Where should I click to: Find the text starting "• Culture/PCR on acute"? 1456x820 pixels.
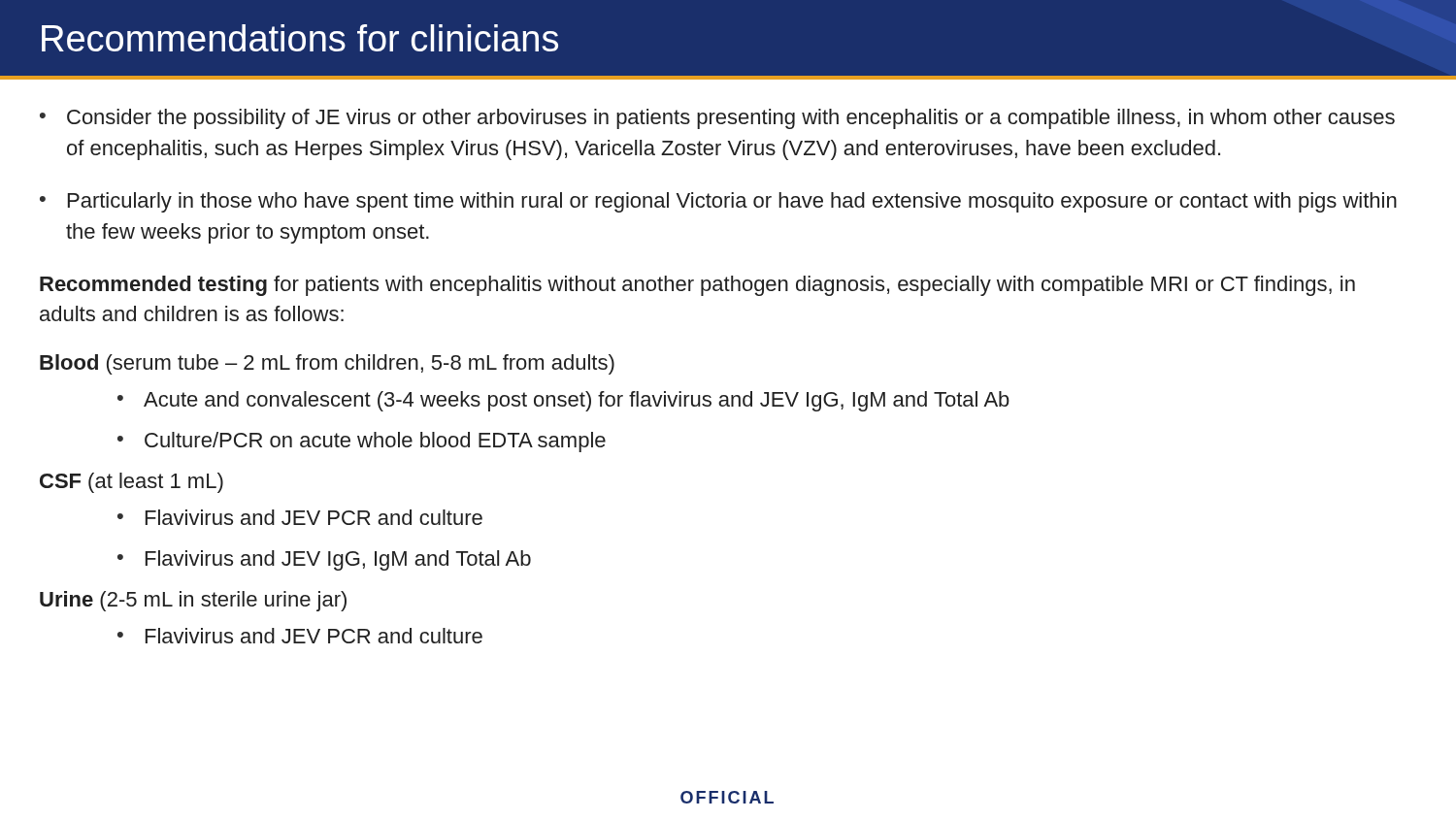pos(361,441)
